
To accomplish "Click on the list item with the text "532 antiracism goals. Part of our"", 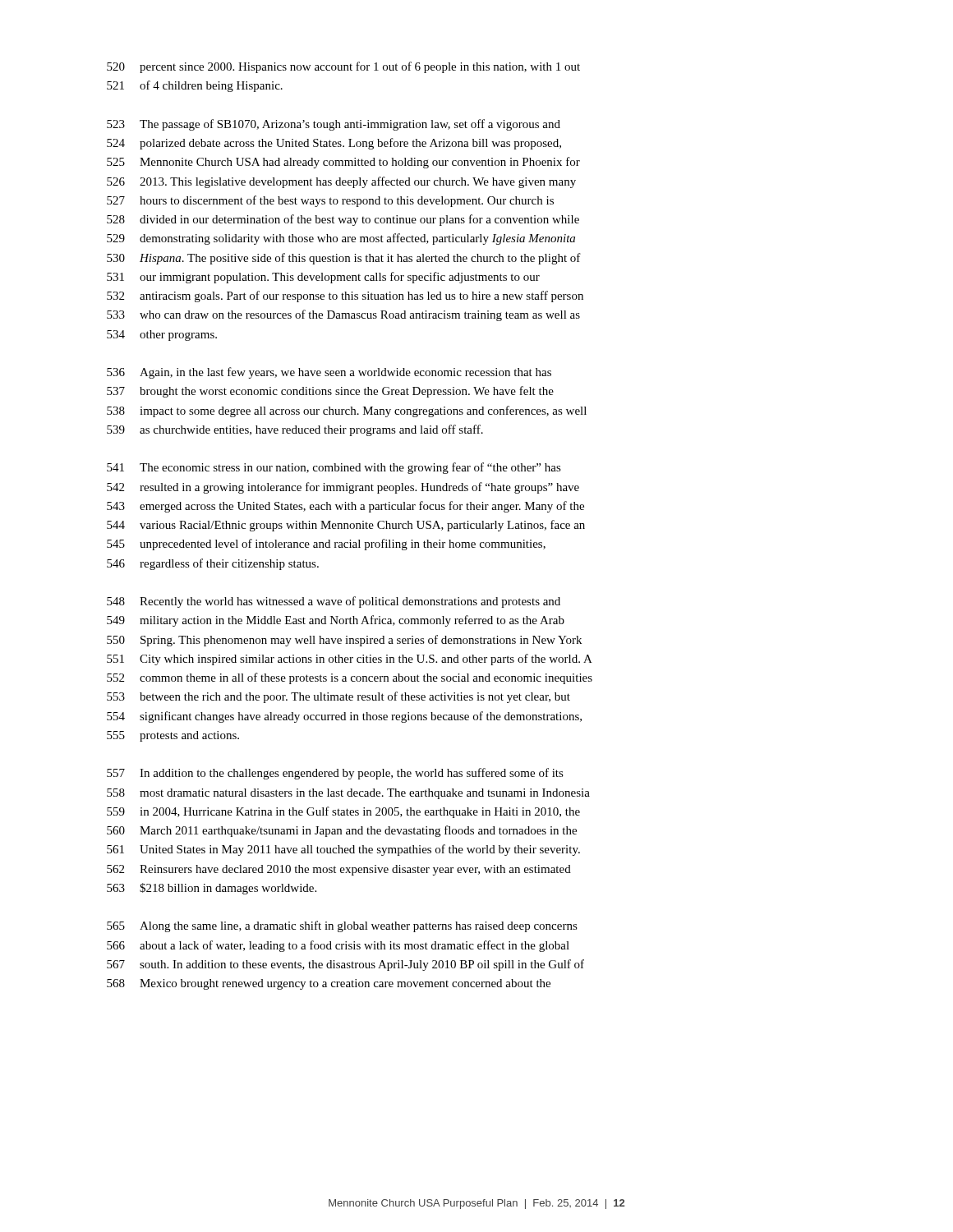I will point(476,296).
